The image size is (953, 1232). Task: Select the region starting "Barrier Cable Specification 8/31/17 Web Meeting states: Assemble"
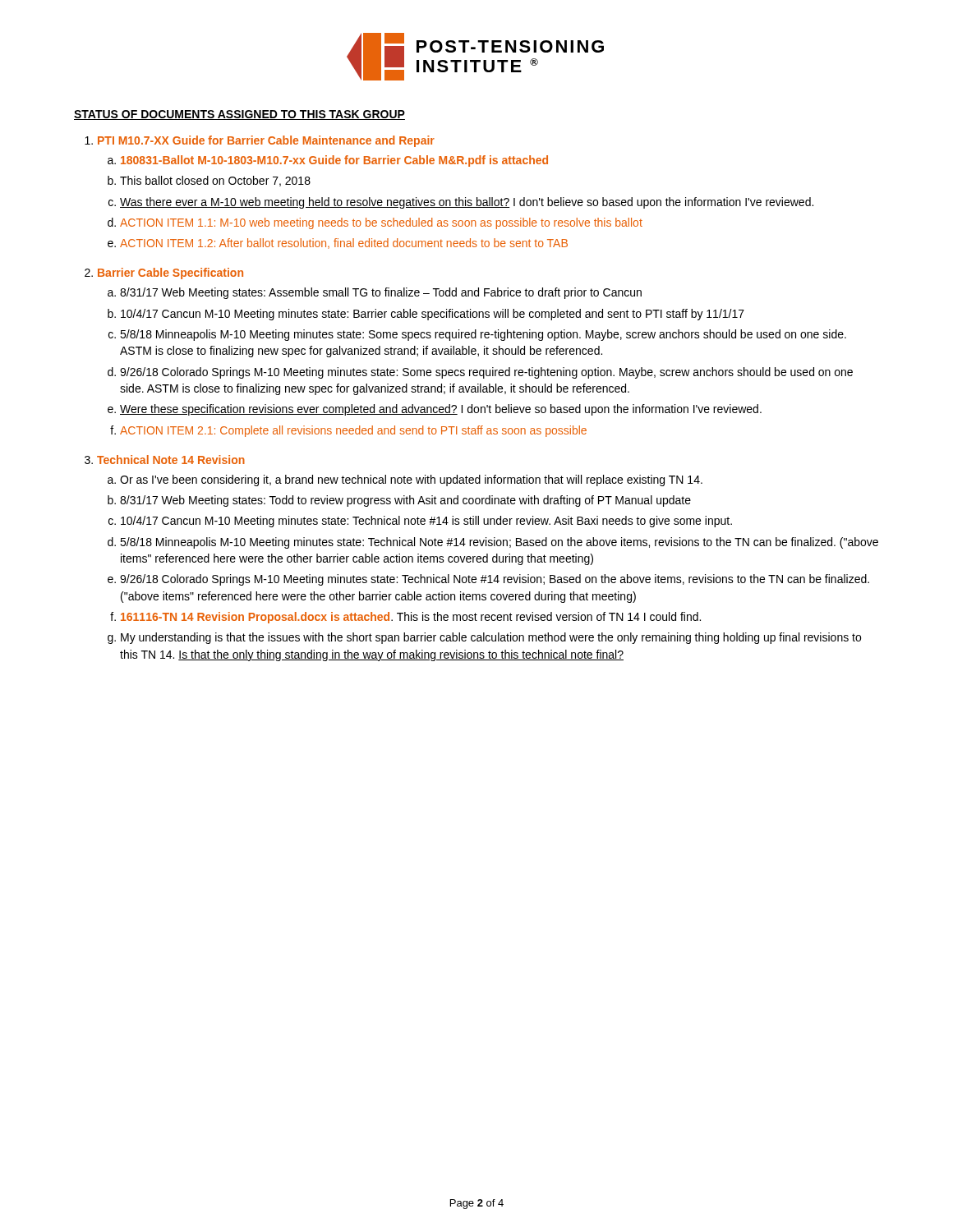(488, 352)
